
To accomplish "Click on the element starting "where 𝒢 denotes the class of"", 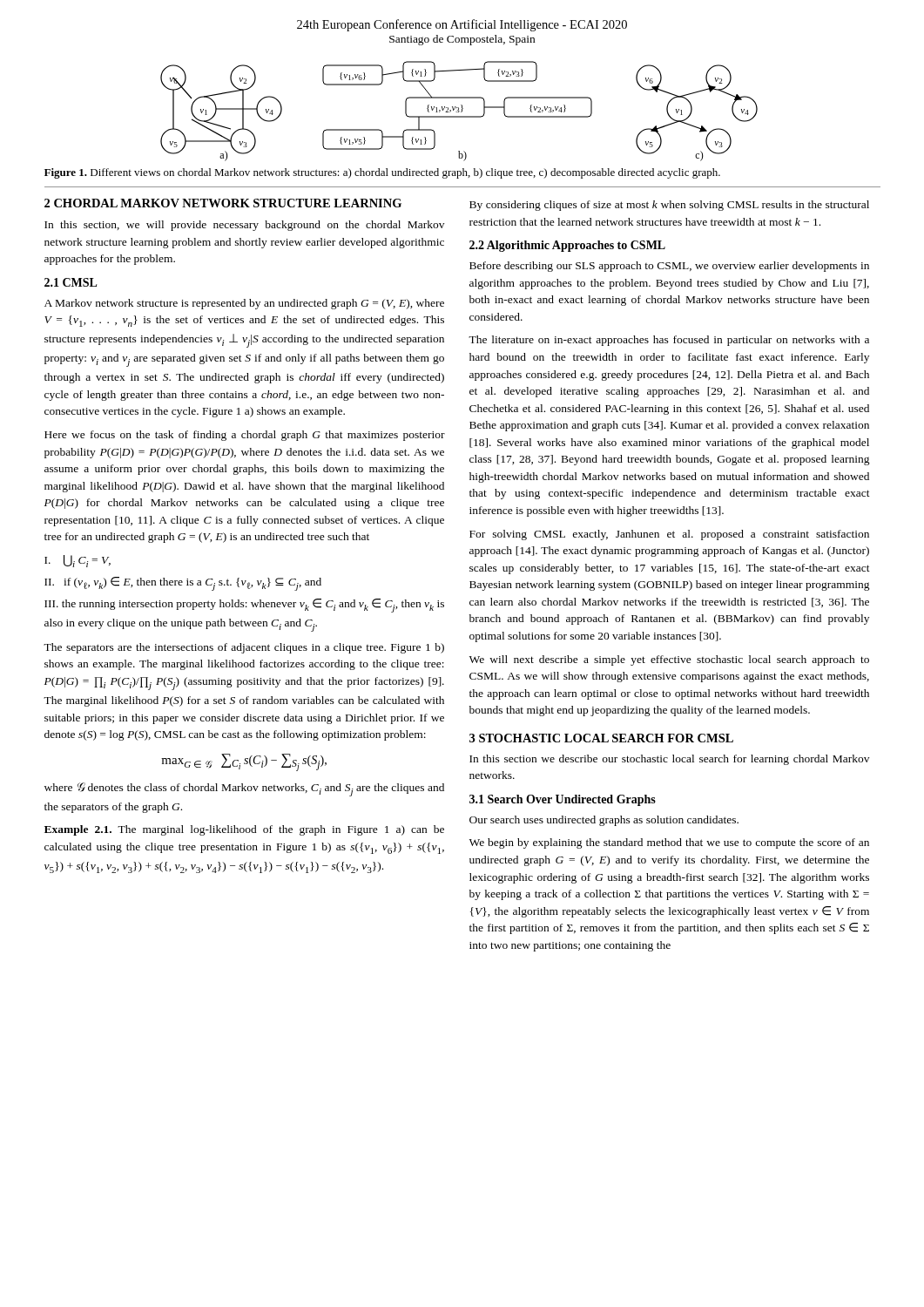I will (x=244, y=797).
